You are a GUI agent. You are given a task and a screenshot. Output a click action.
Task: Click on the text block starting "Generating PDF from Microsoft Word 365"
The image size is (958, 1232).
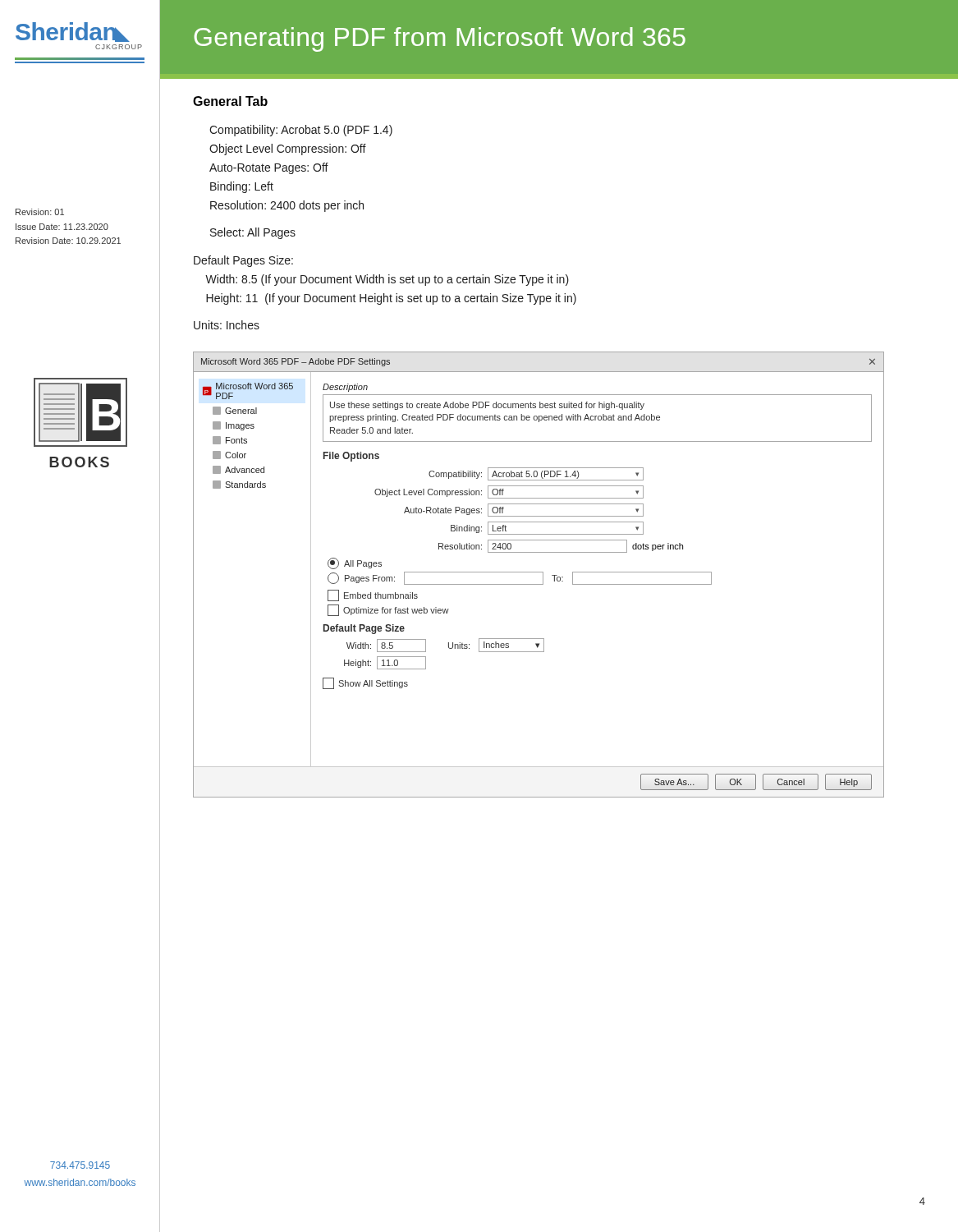(440, 37)
